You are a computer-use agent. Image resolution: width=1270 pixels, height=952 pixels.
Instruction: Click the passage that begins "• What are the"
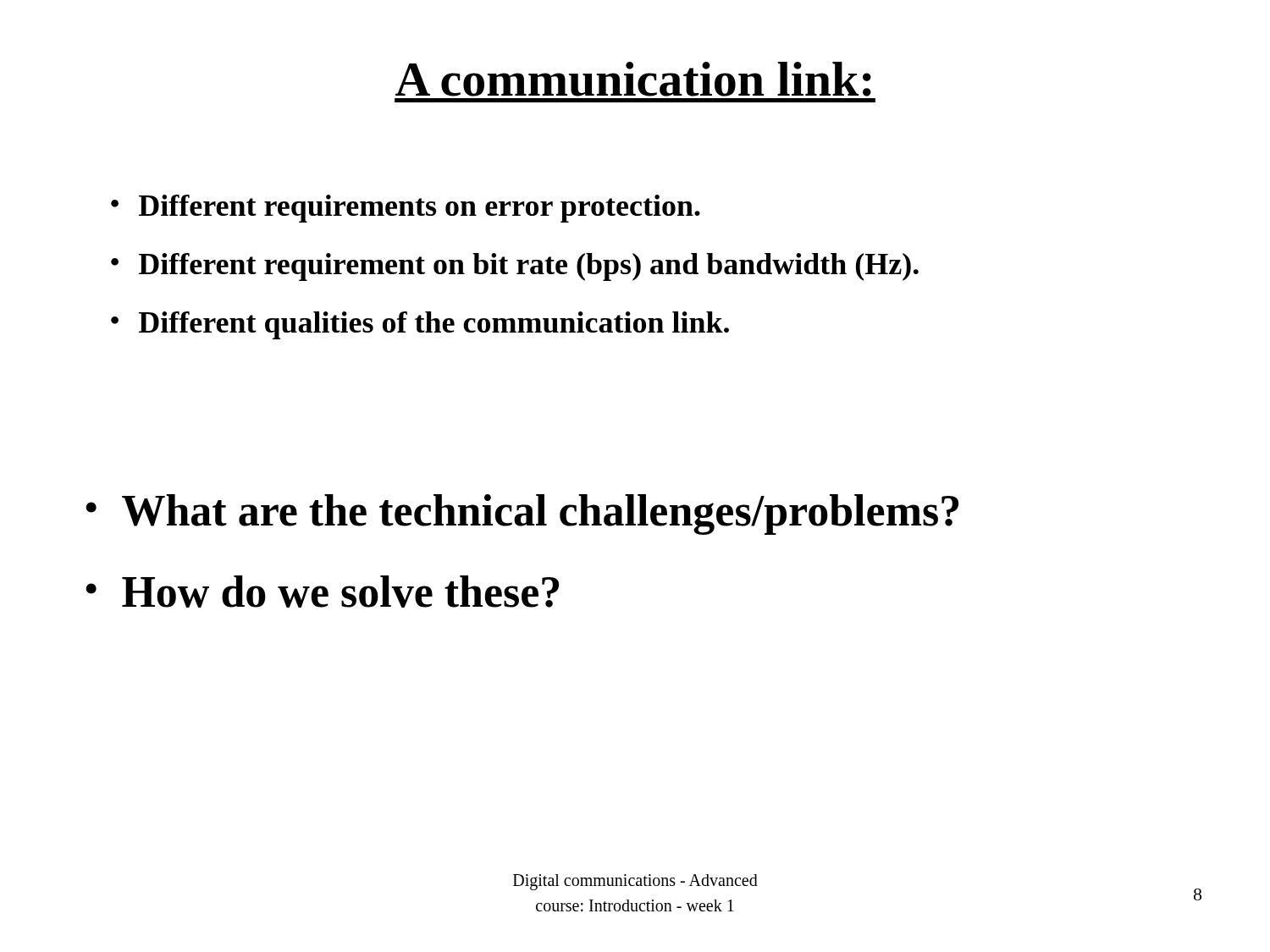pyautogui.click(x=523, y=511)
